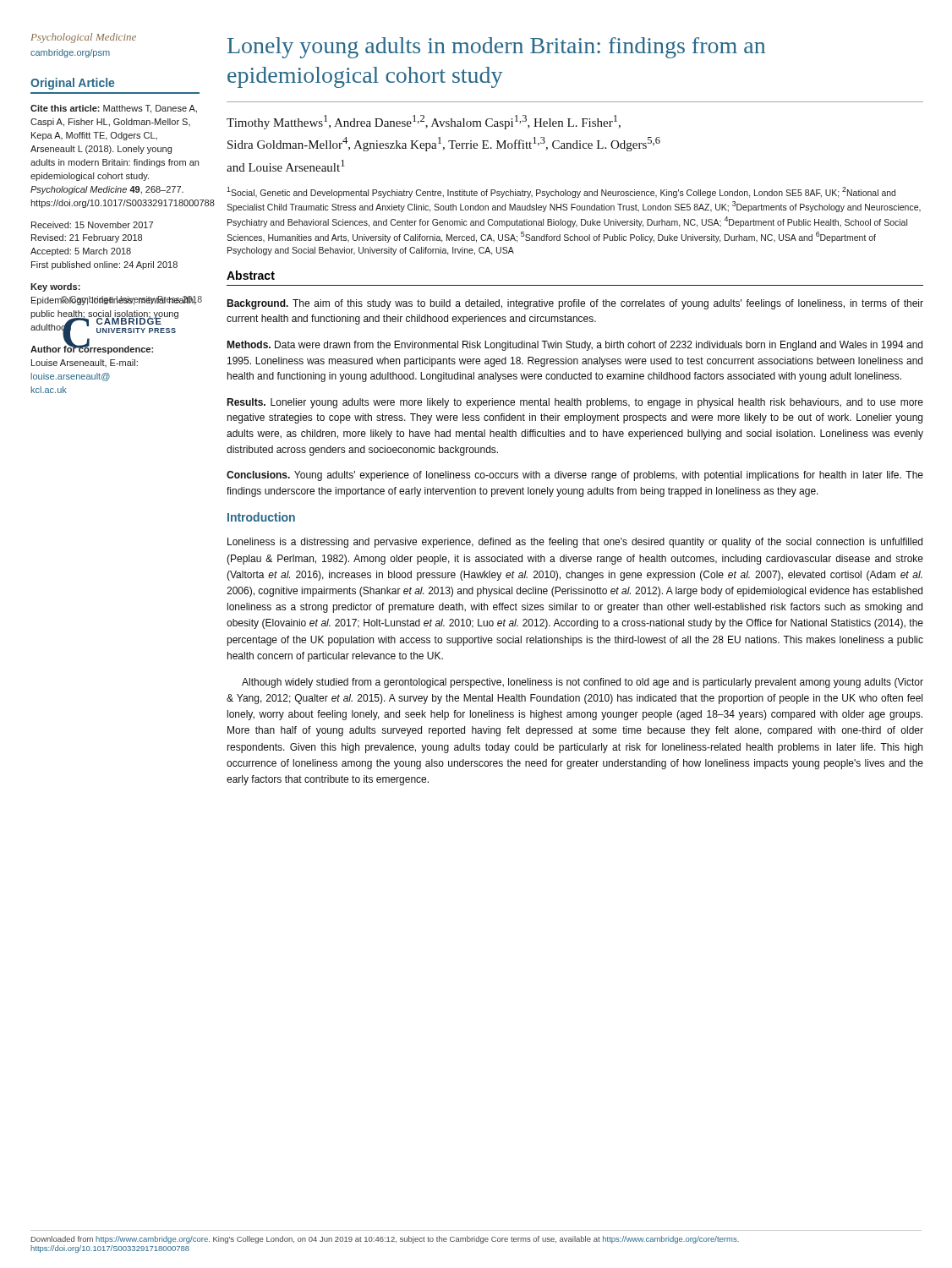
Task: Find the text block that says "Timothy Matthews1, Andrea Danese1,2, Avshalom Caspi1,3, Helen"
Action: 575,144
